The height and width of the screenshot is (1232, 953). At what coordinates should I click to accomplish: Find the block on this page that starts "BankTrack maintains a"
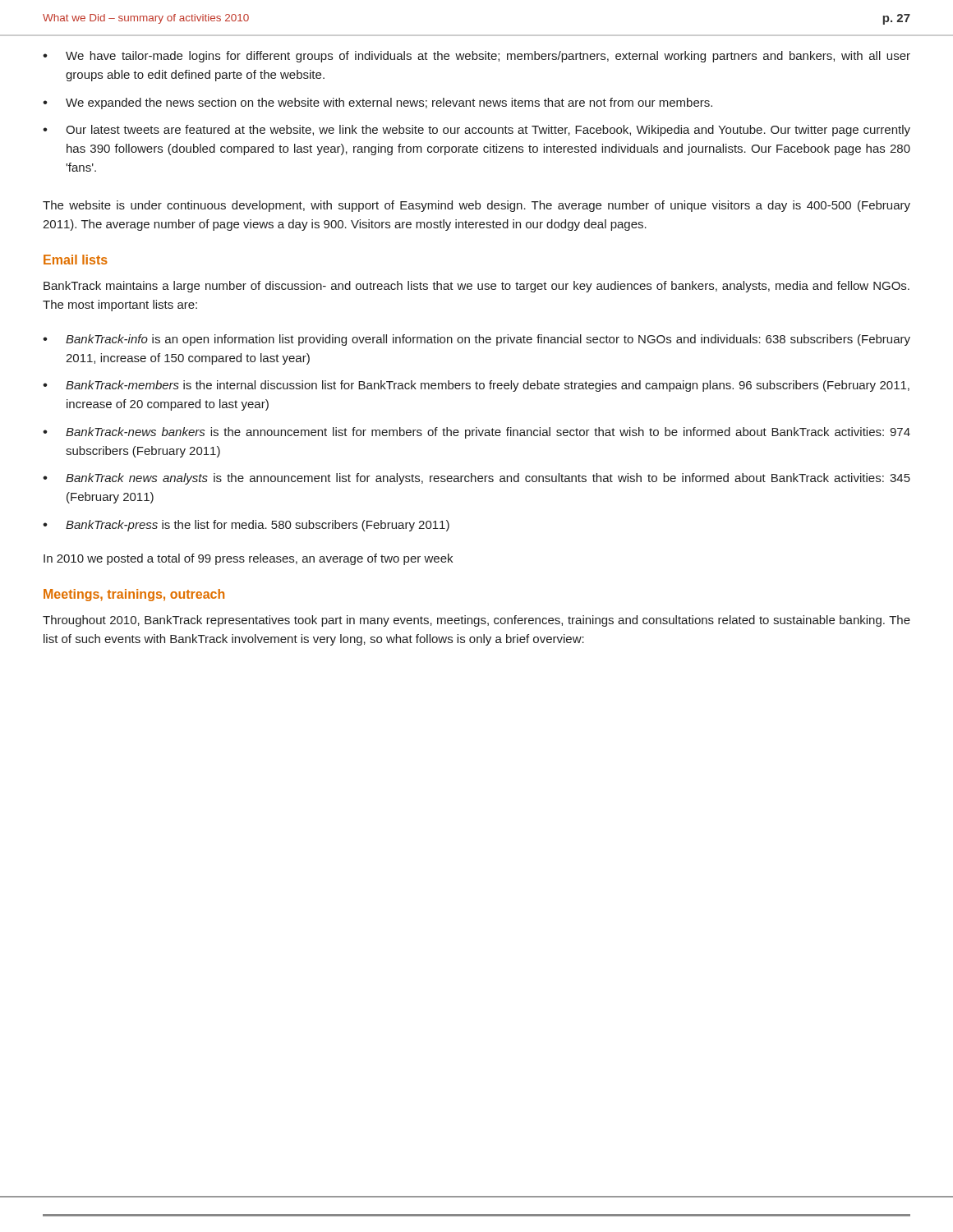pos(476,295)
